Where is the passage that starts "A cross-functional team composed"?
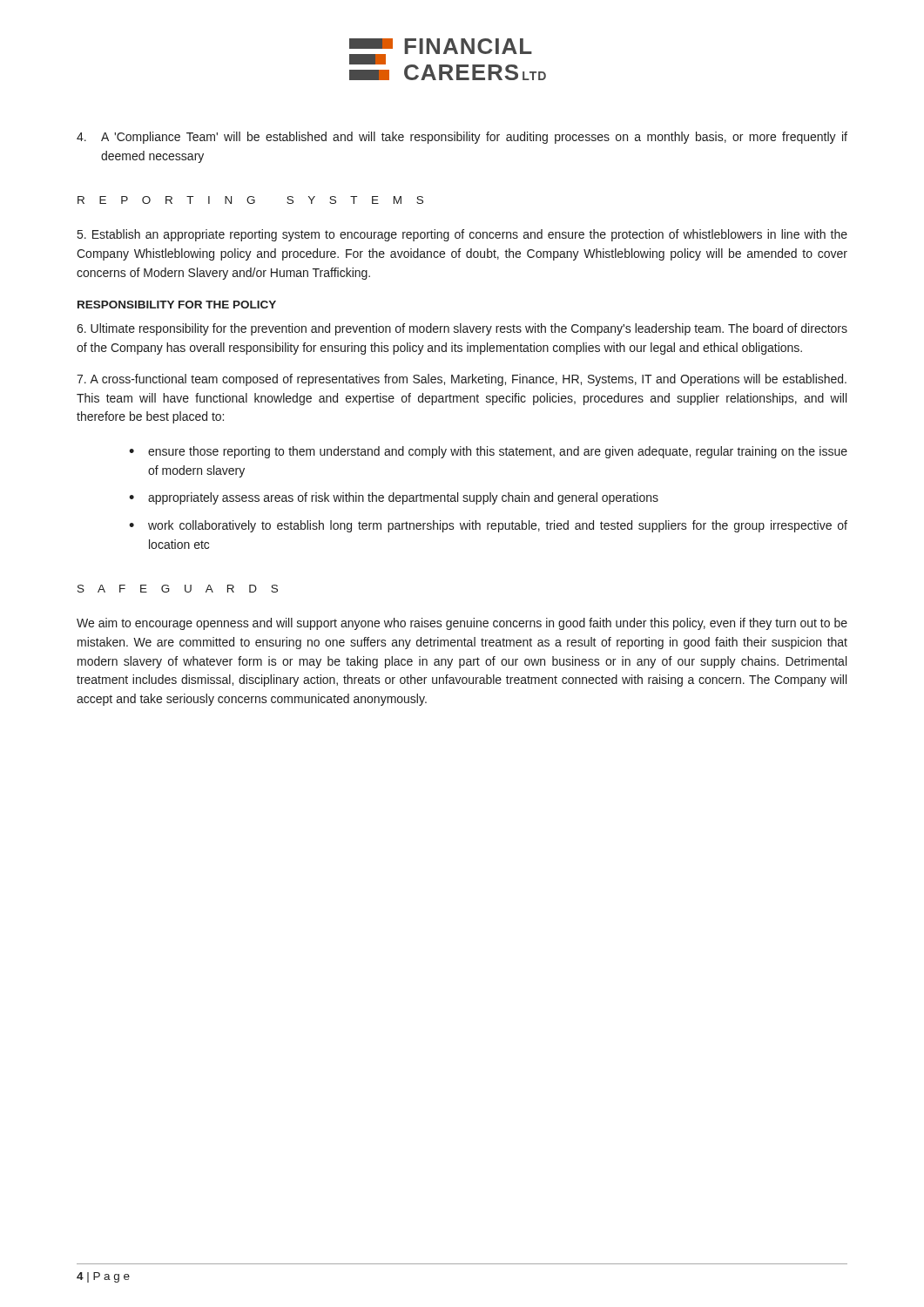Screen dimensions: 1307x924 tap(462, 399)
